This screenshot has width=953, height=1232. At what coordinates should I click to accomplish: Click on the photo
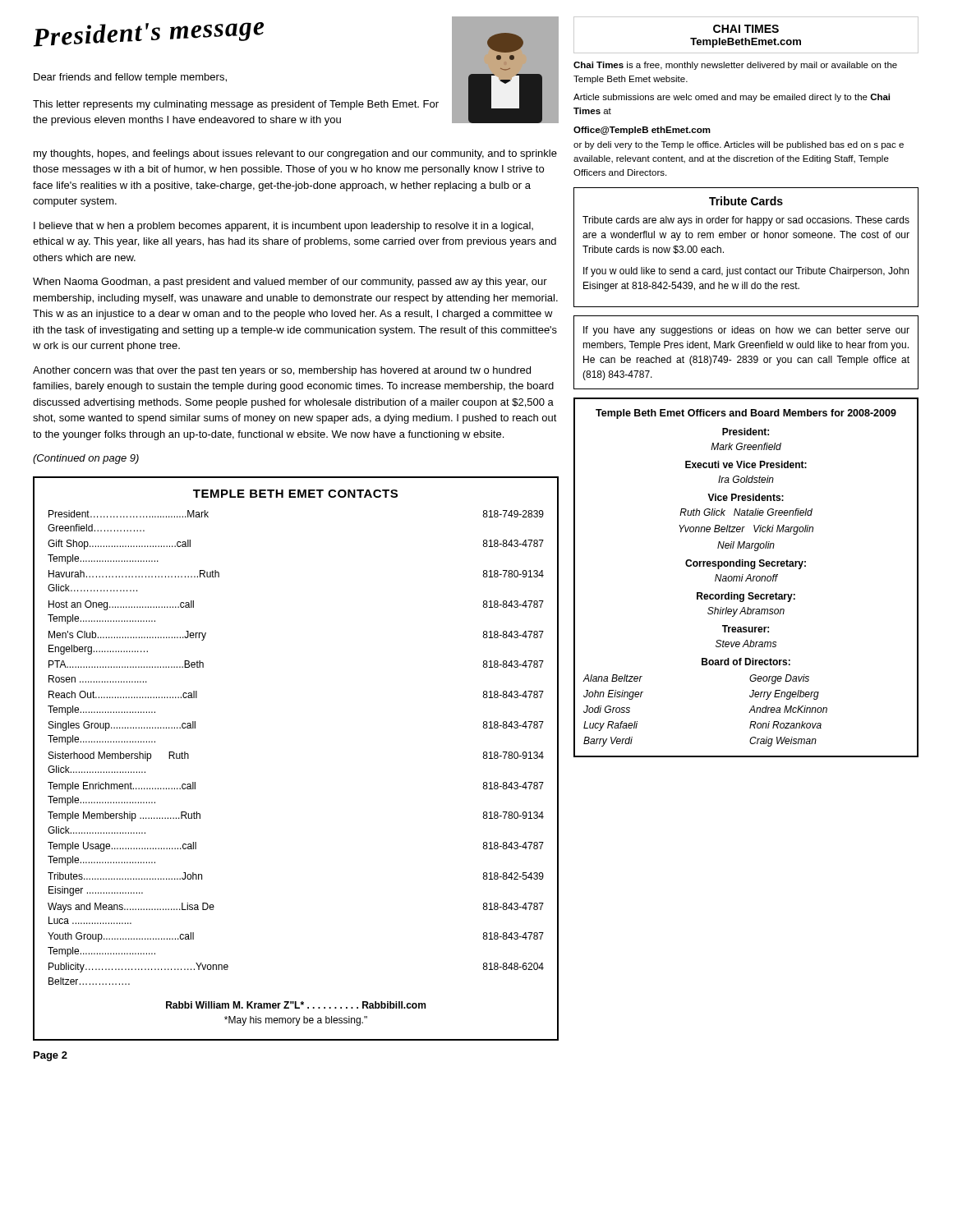505,70
